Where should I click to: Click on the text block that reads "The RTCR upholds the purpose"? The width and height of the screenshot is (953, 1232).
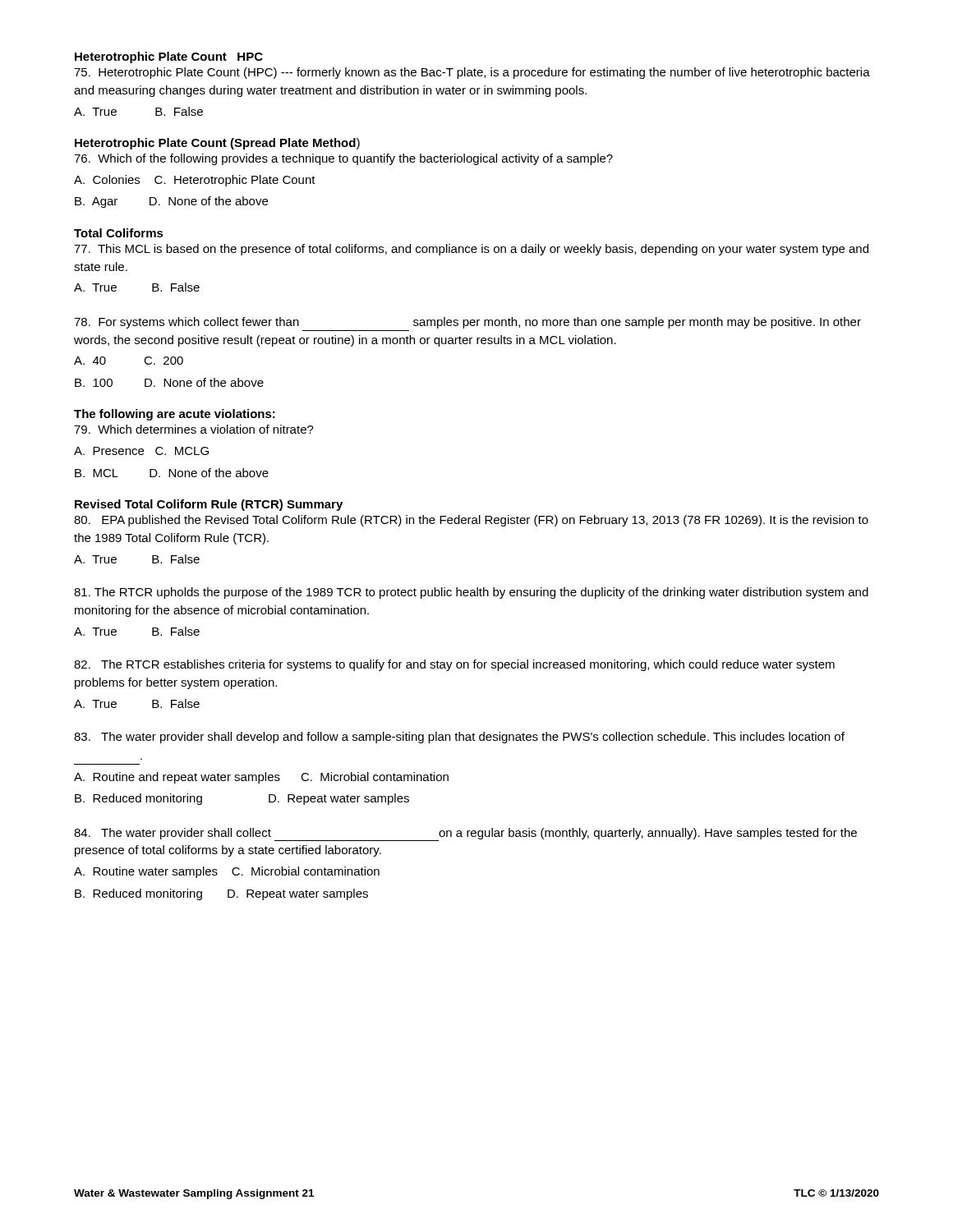pyautogui.click(x=471, y=601)
